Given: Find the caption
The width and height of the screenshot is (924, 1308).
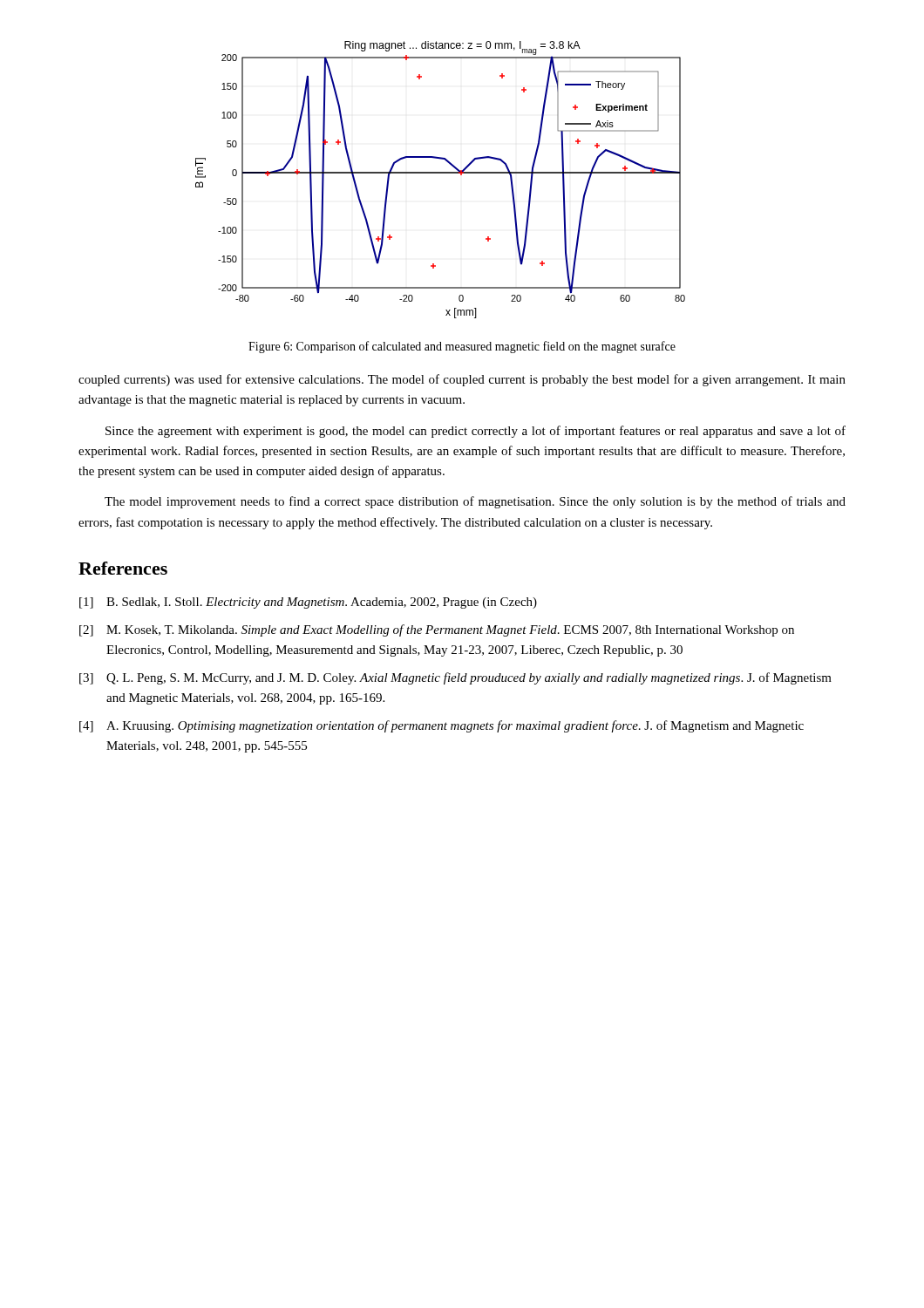Looking at the screenshot, I should pyautogui.click(x=462, y=347).
